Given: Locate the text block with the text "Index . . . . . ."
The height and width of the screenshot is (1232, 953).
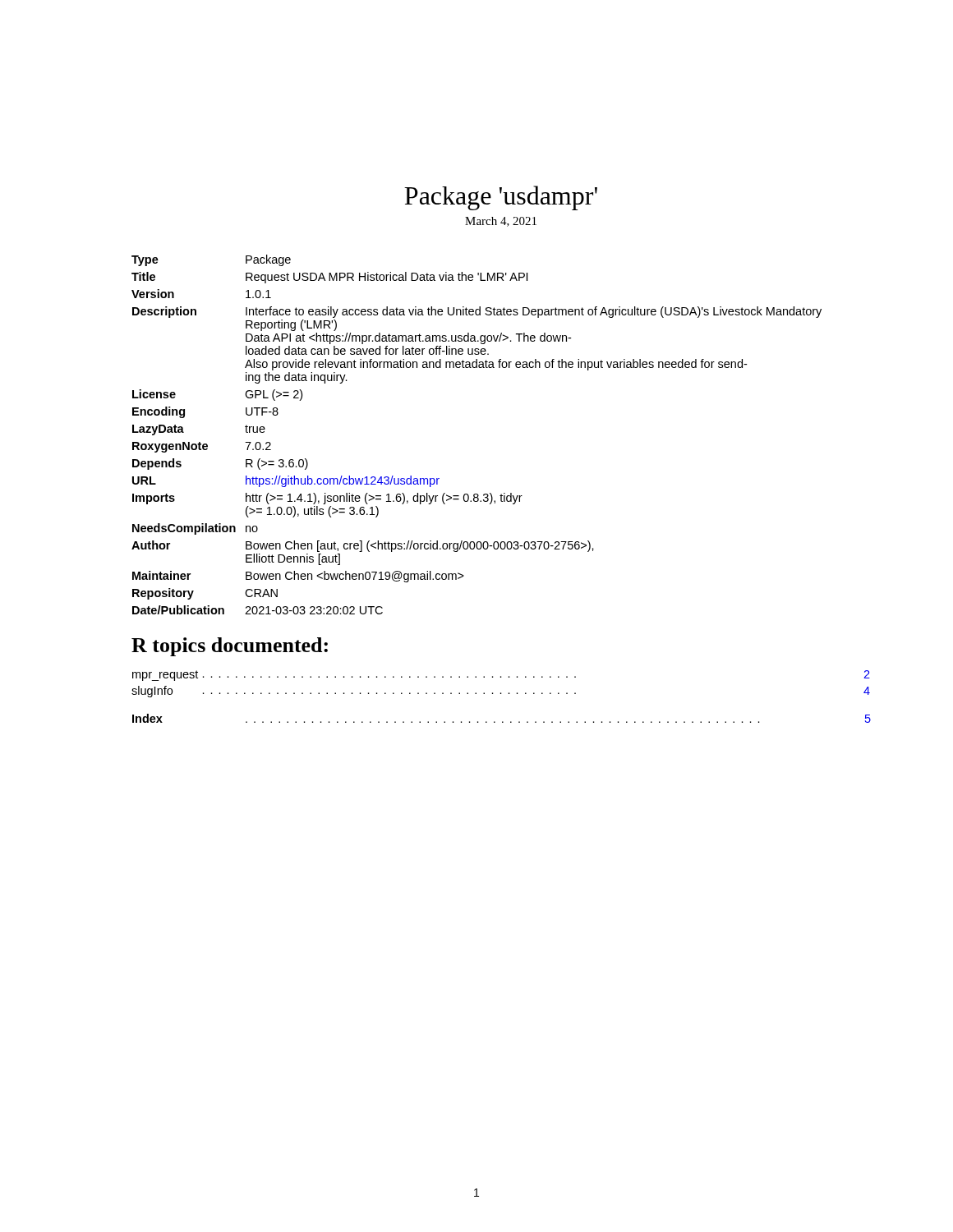Looking at the screenshot, I should [x=501, y=719].
